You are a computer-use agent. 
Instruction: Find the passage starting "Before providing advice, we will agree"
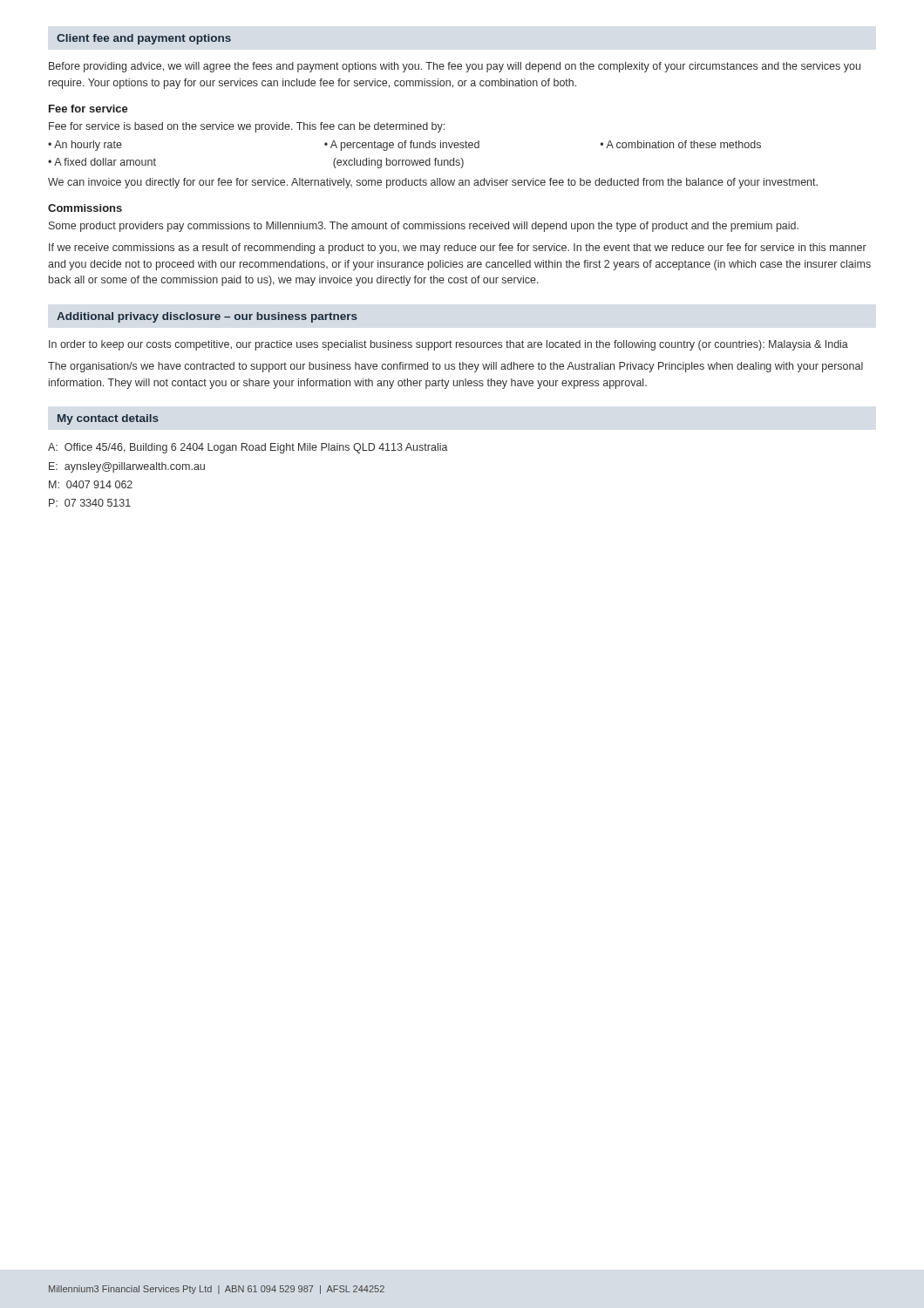[455, 74]
